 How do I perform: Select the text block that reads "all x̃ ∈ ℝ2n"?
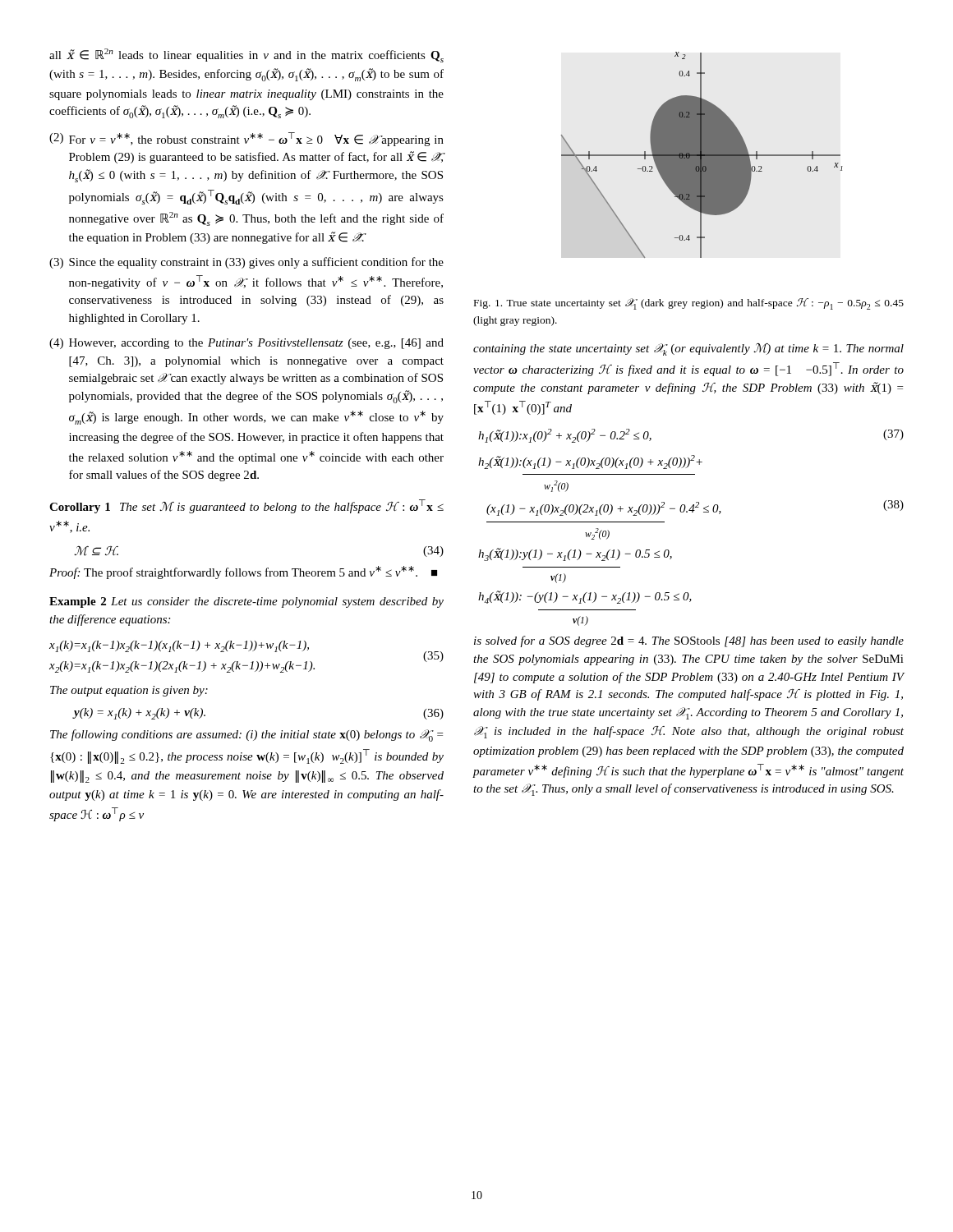[246, 83]
